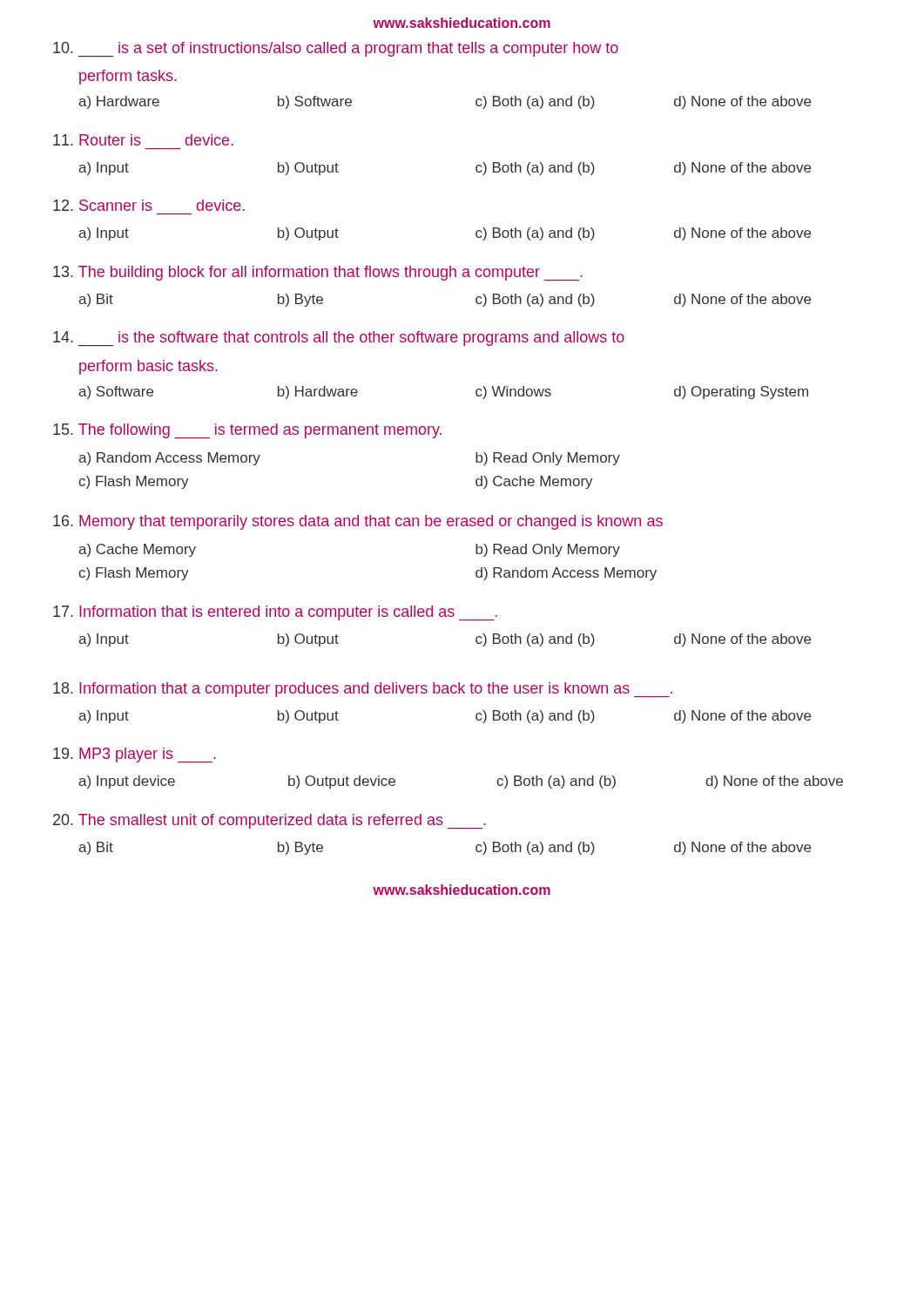Select the passage starting "20. The smallest"
Viewport: 924px width, 1307px height.
462,834
